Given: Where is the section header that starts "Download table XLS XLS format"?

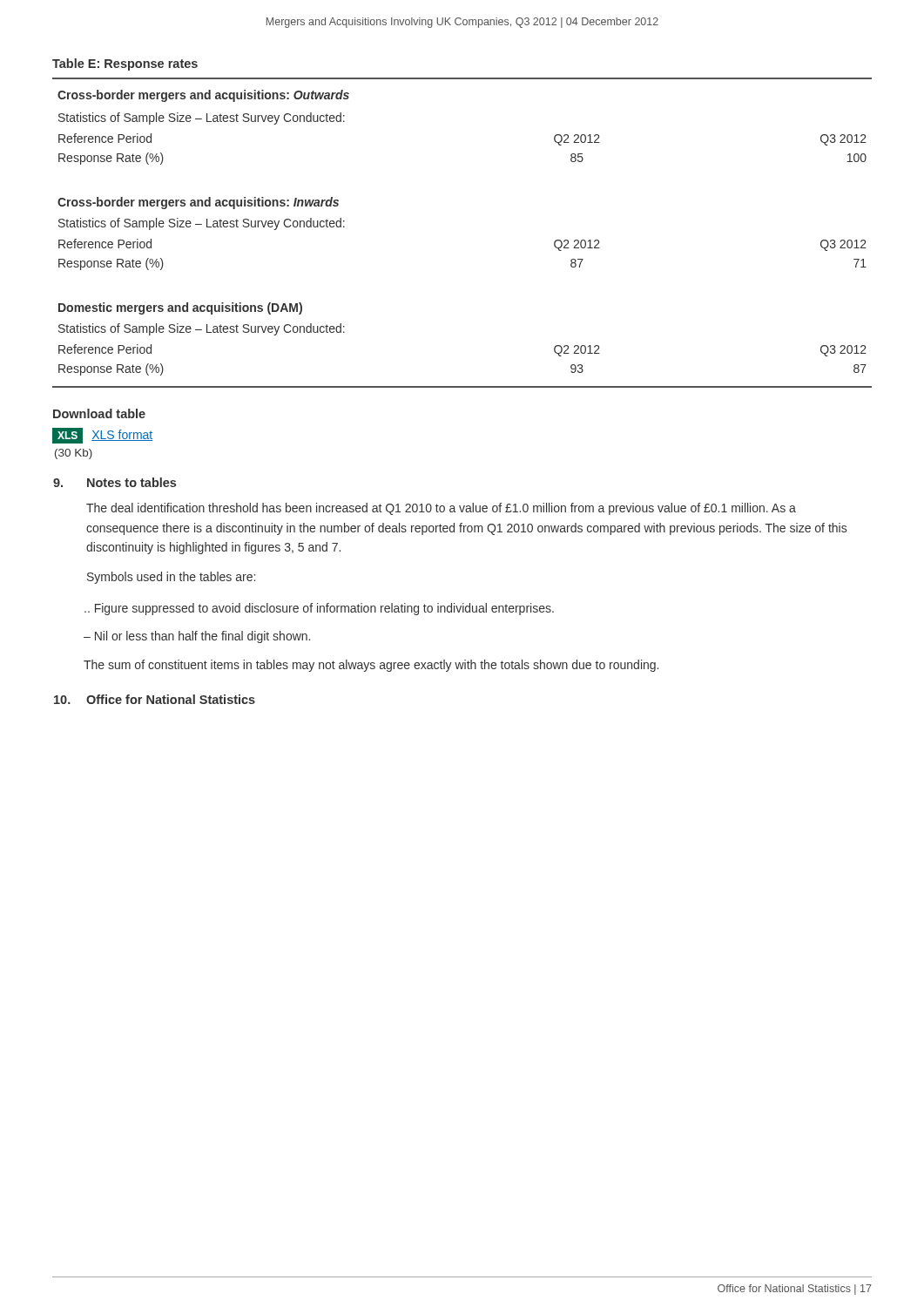Looking at the screenshot, I should tap(99, 413).
